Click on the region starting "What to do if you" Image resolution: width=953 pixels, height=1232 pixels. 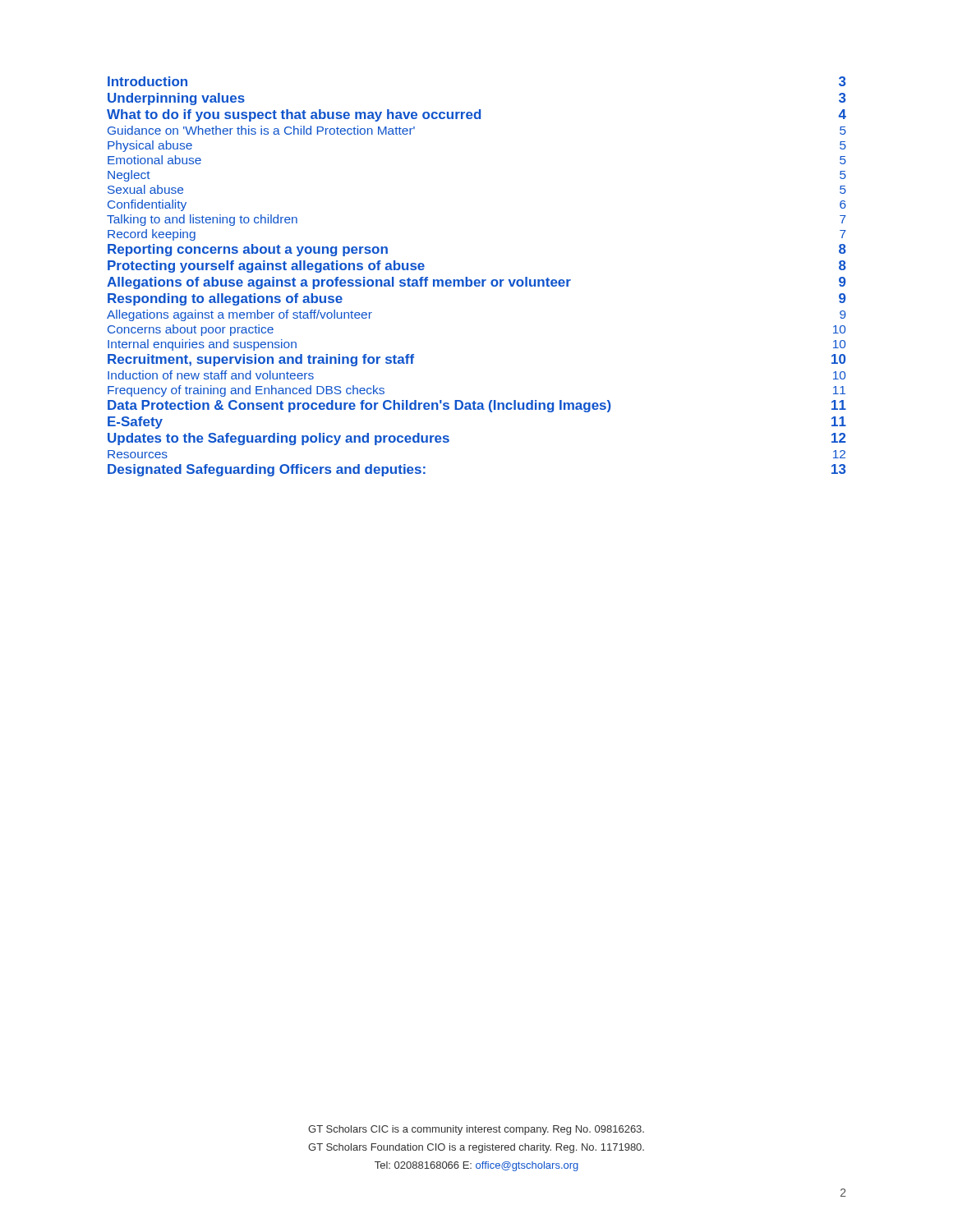[x=294, y=115]
